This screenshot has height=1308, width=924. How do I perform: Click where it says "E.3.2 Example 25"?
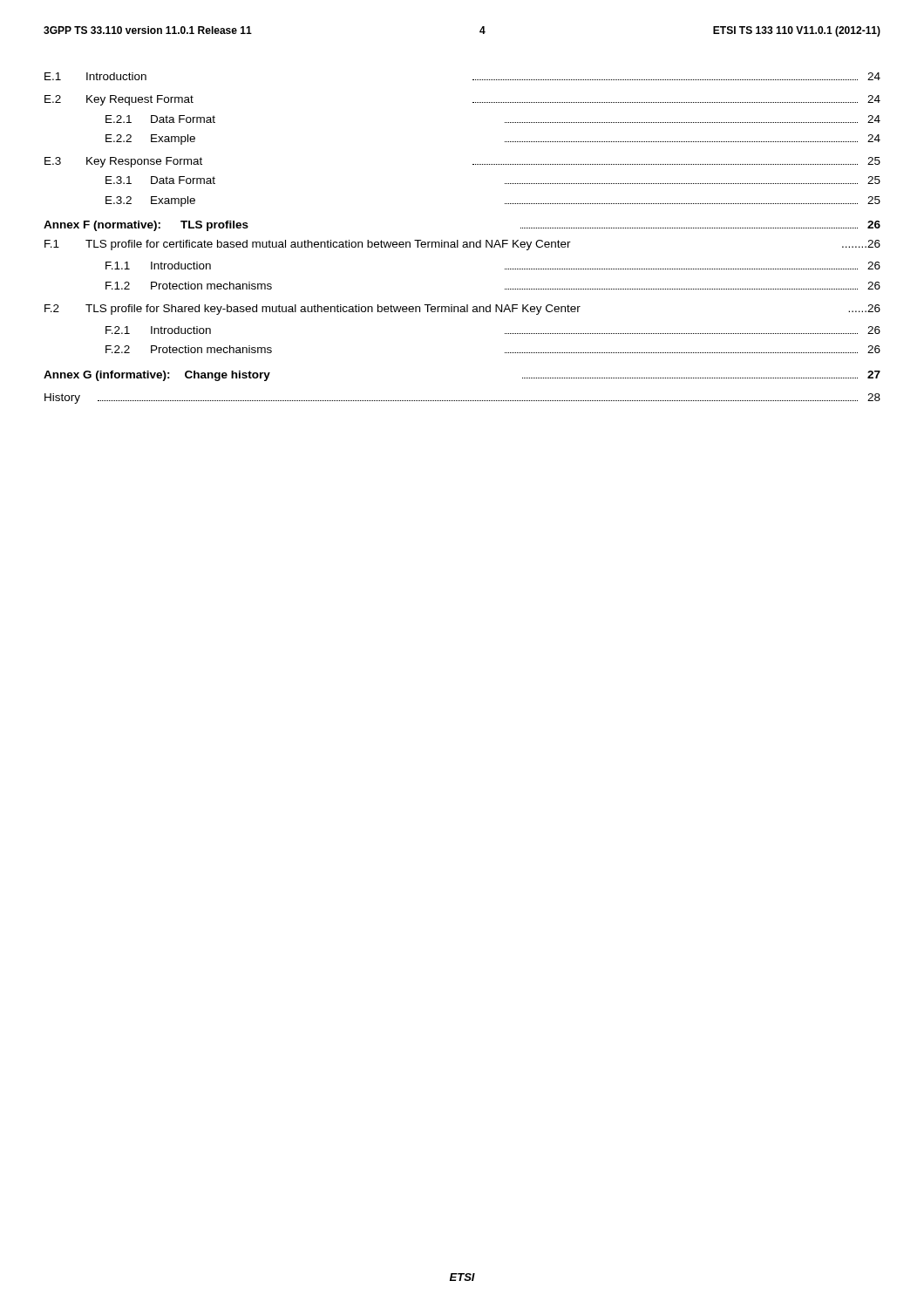point(120,201)
